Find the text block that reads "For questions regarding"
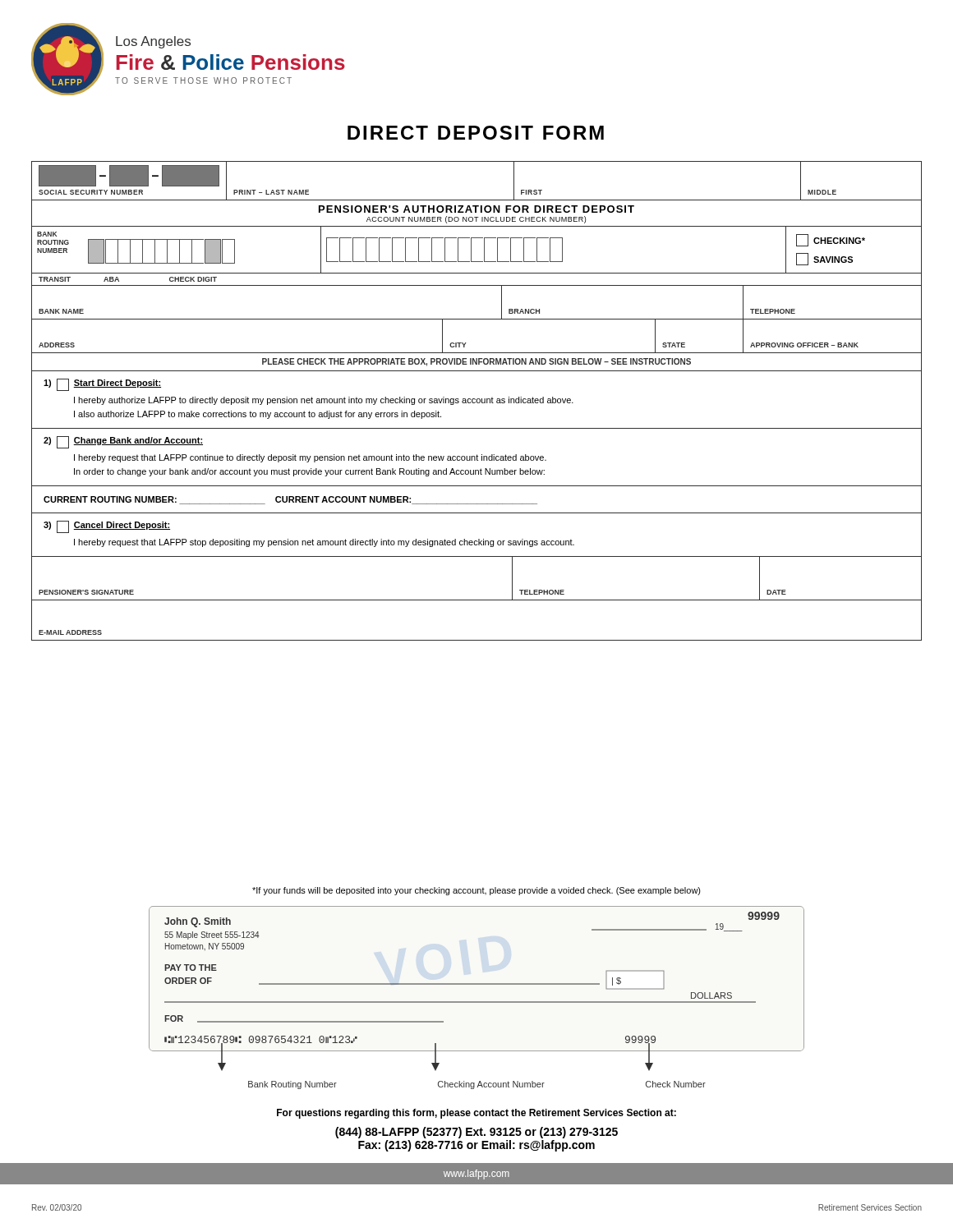 pos(476,1129)
